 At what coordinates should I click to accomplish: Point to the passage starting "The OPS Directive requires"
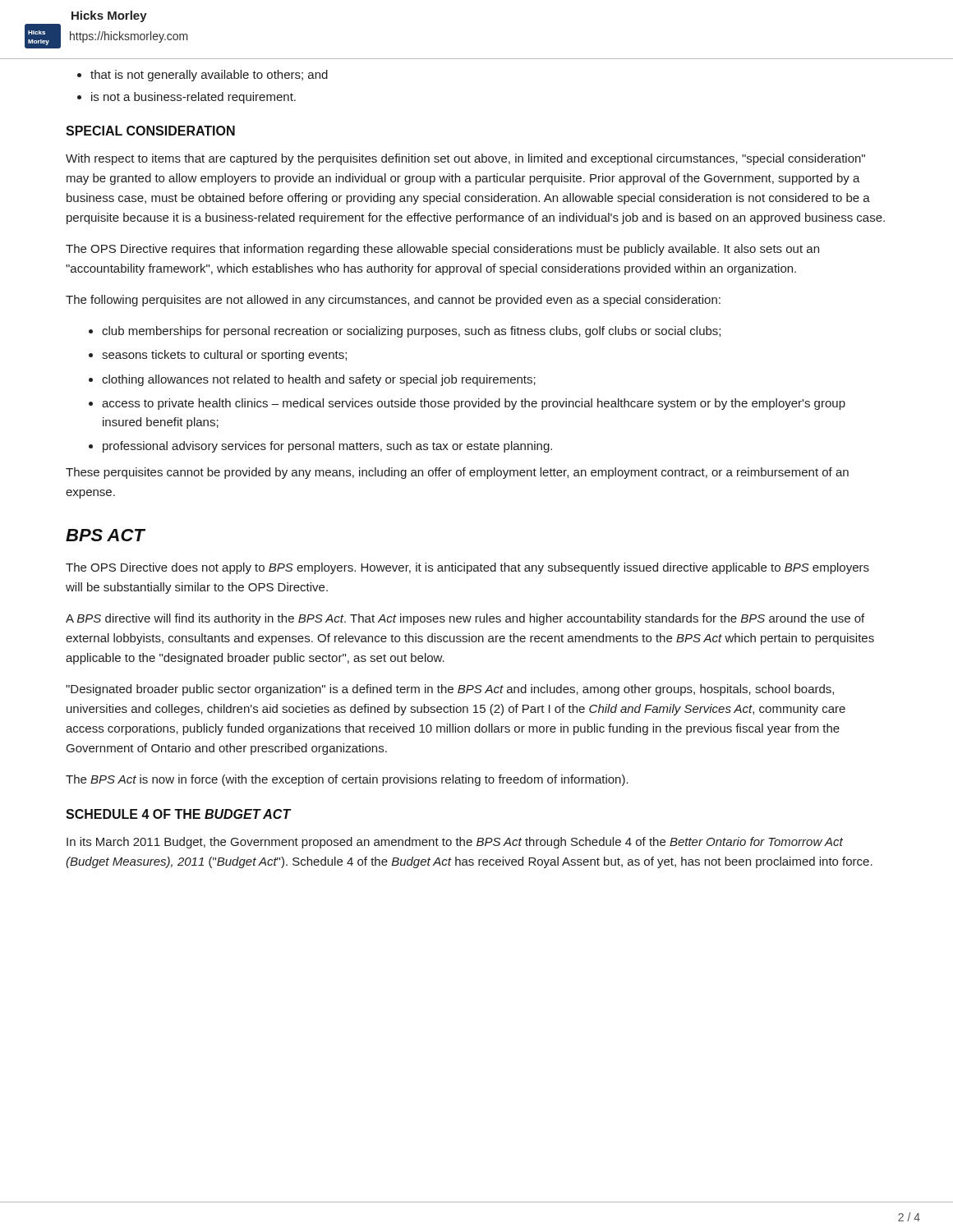coord(443,258)
